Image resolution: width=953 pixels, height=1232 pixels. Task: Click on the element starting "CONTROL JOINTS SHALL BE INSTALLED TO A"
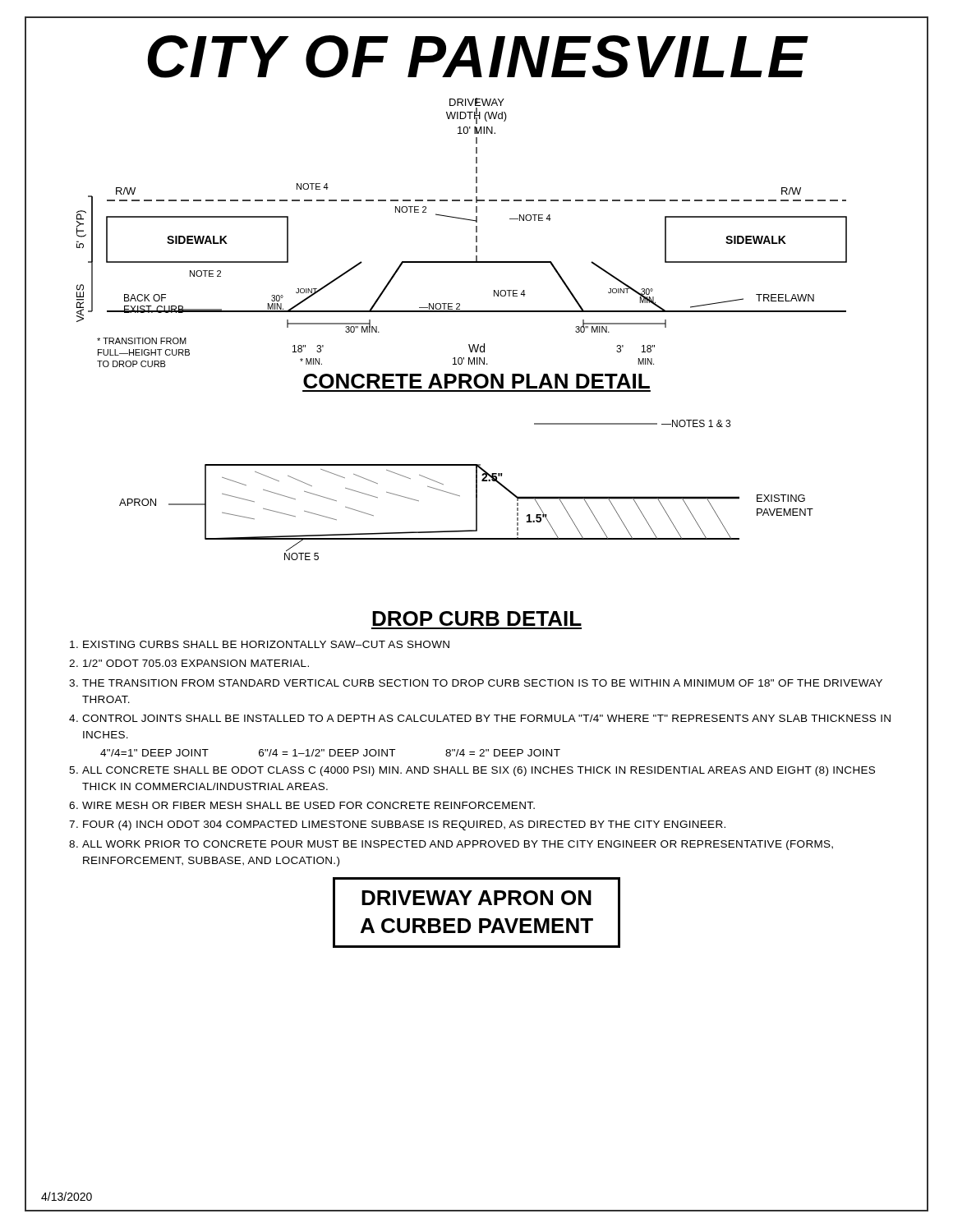coord(487,727)
